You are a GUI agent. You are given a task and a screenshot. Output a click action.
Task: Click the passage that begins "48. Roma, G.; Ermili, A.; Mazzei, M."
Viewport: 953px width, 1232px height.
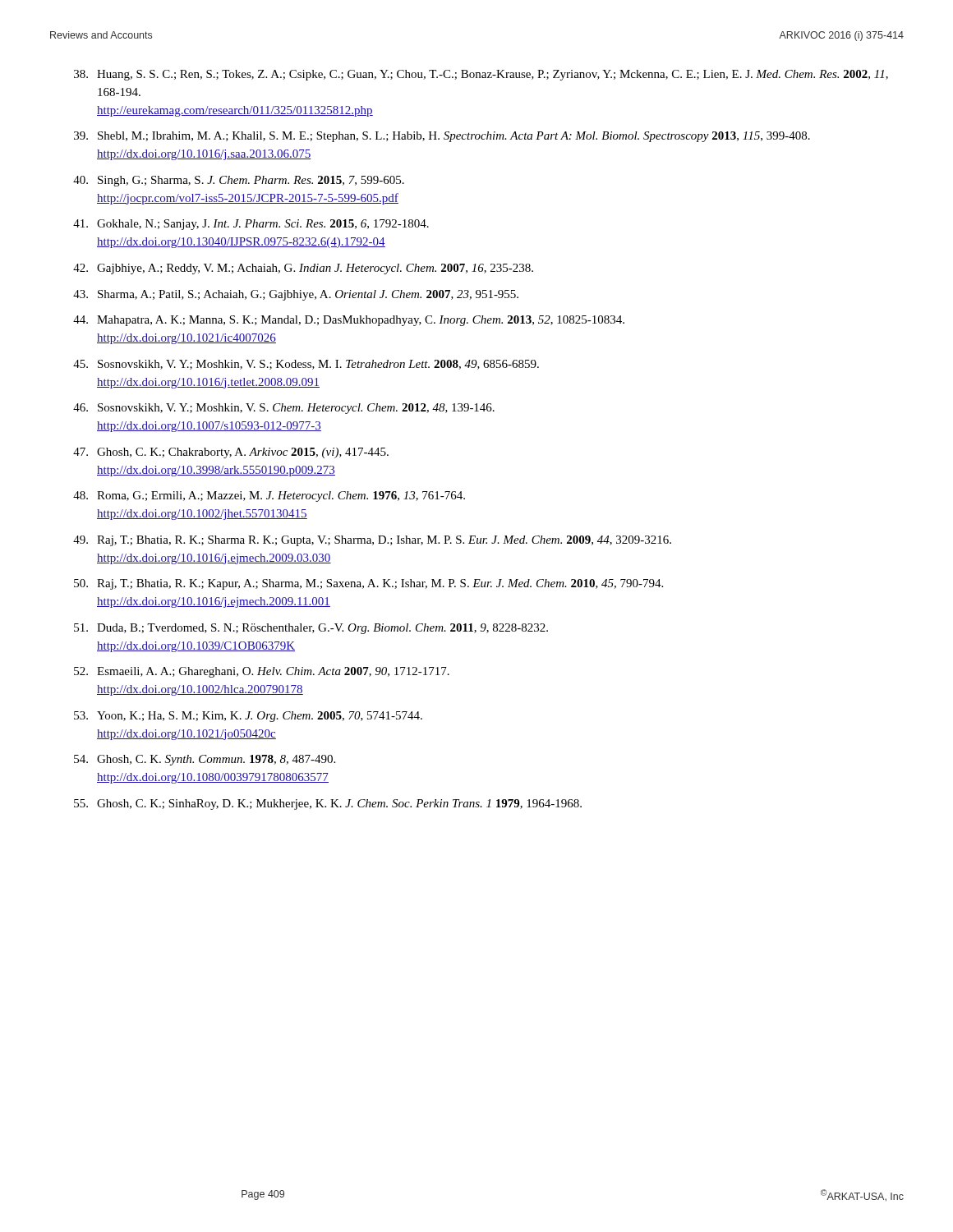pyautogui.click(x=269, y=496)
